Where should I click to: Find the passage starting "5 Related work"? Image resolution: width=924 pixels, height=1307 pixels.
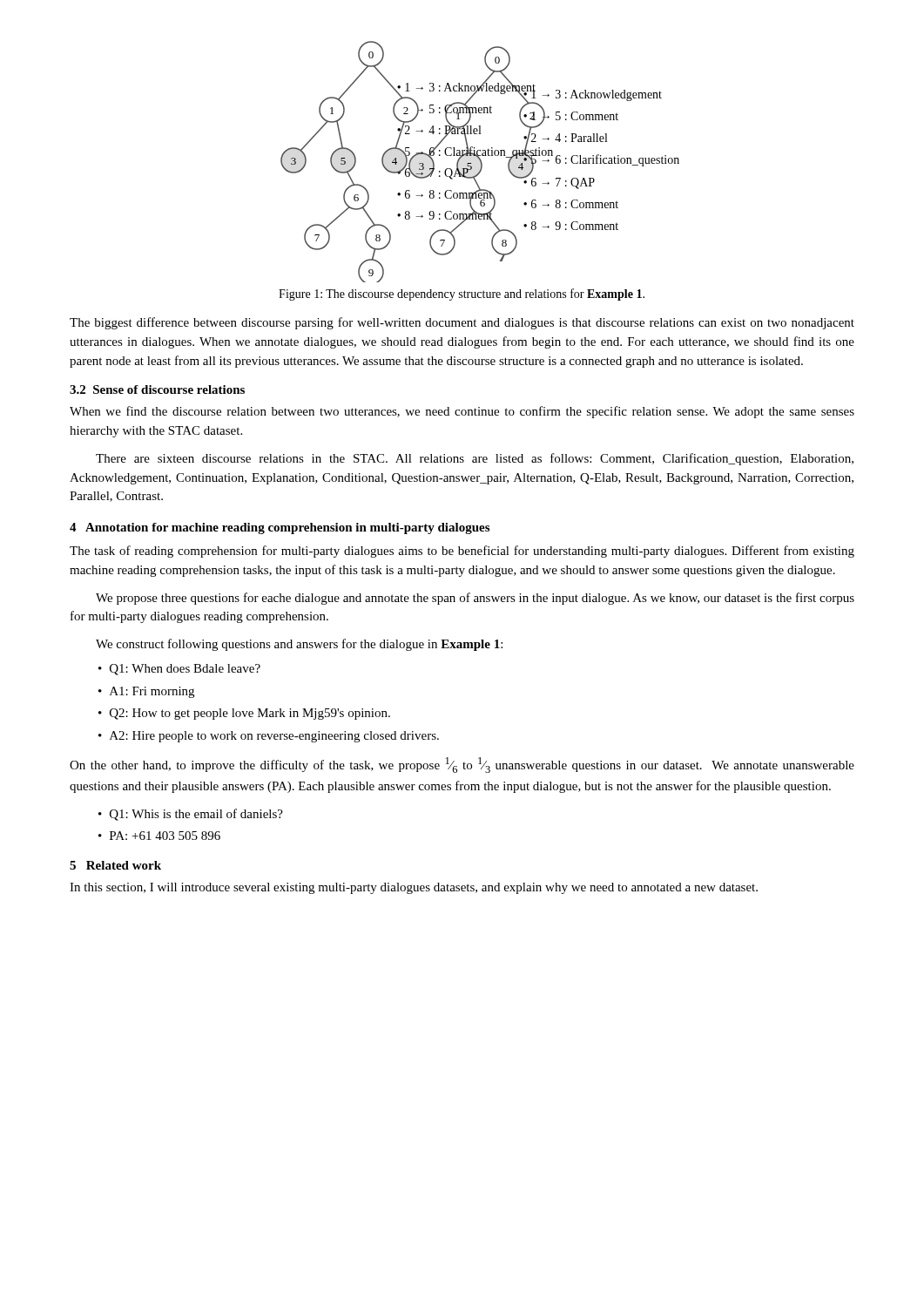[115, 865]
